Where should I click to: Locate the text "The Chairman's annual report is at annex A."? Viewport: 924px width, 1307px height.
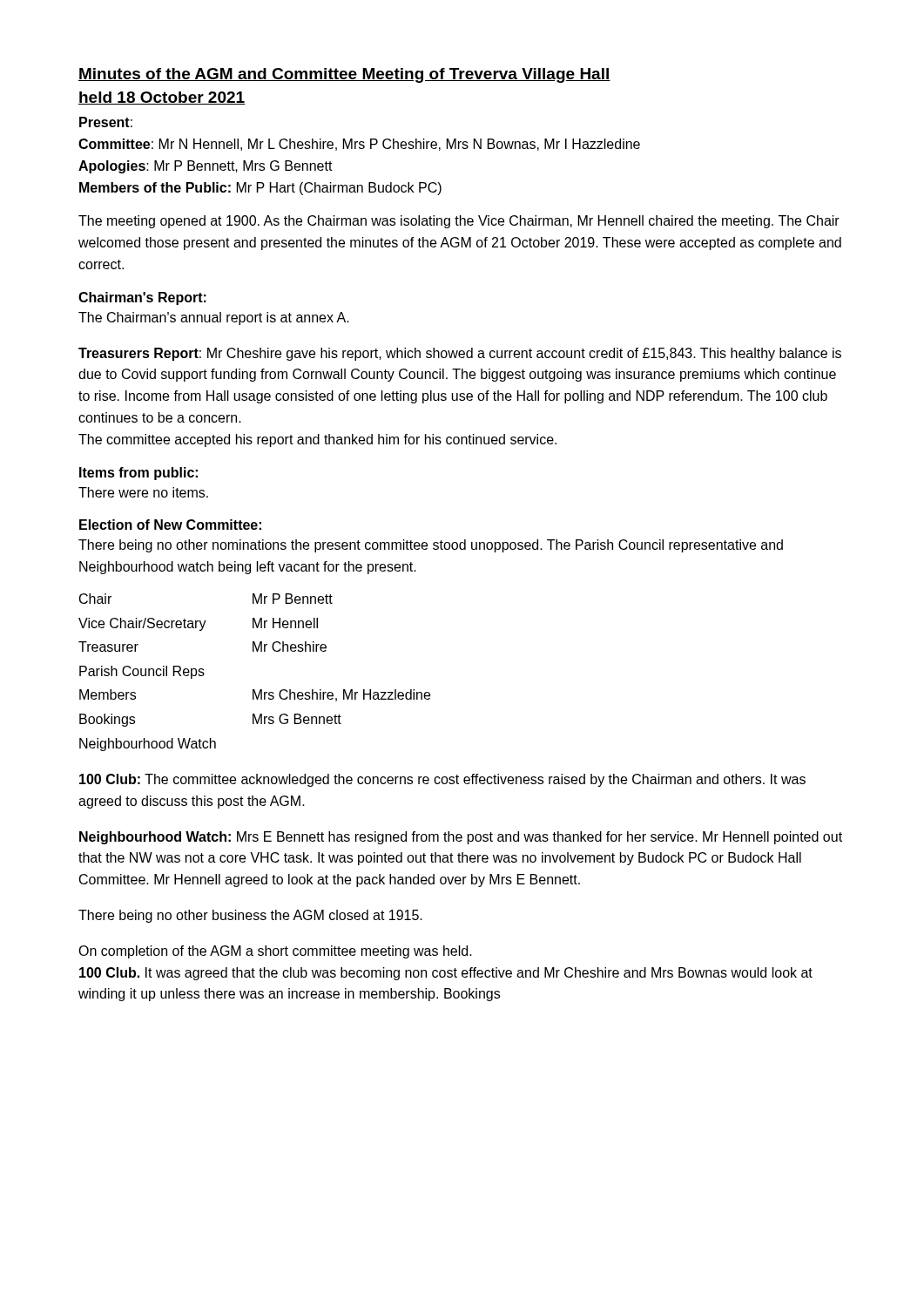click(214, 317)
